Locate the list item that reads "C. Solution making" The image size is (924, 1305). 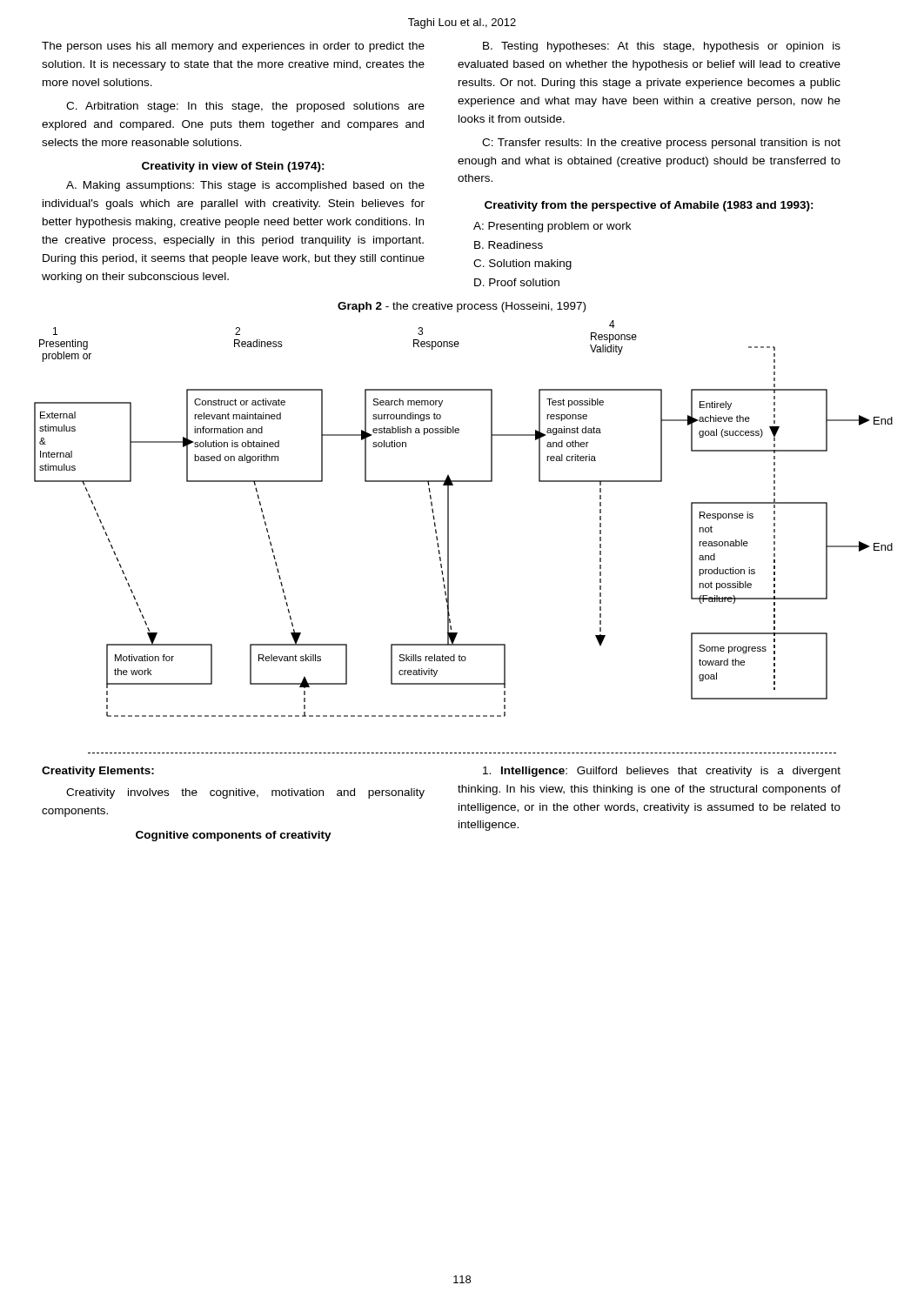(523, 264)
